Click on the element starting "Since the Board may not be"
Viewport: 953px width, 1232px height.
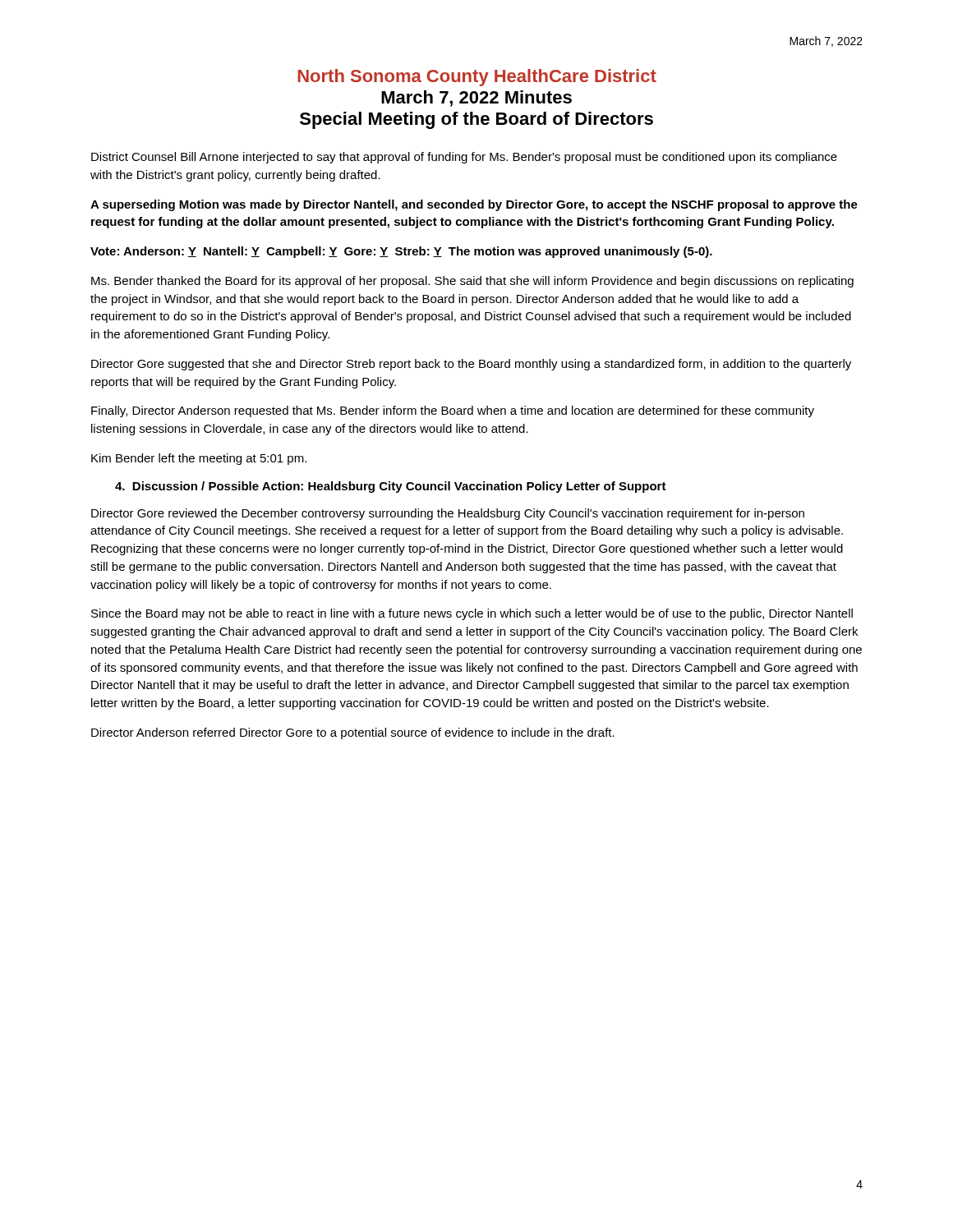click(x=476, y=658)
